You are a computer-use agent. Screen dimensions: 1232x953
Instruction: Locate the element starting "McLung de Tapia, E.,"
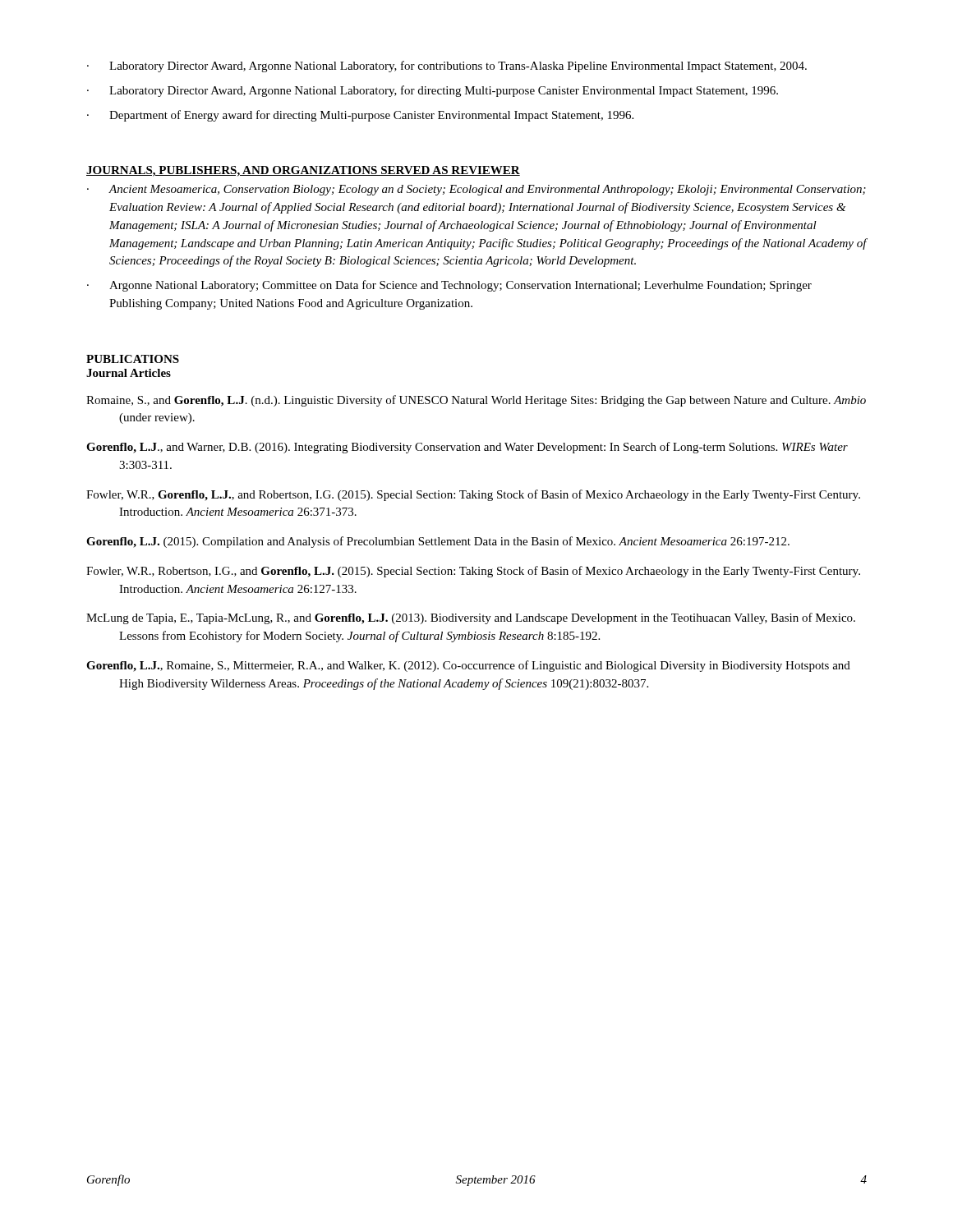pyautogui.click(x=471, y=627)
